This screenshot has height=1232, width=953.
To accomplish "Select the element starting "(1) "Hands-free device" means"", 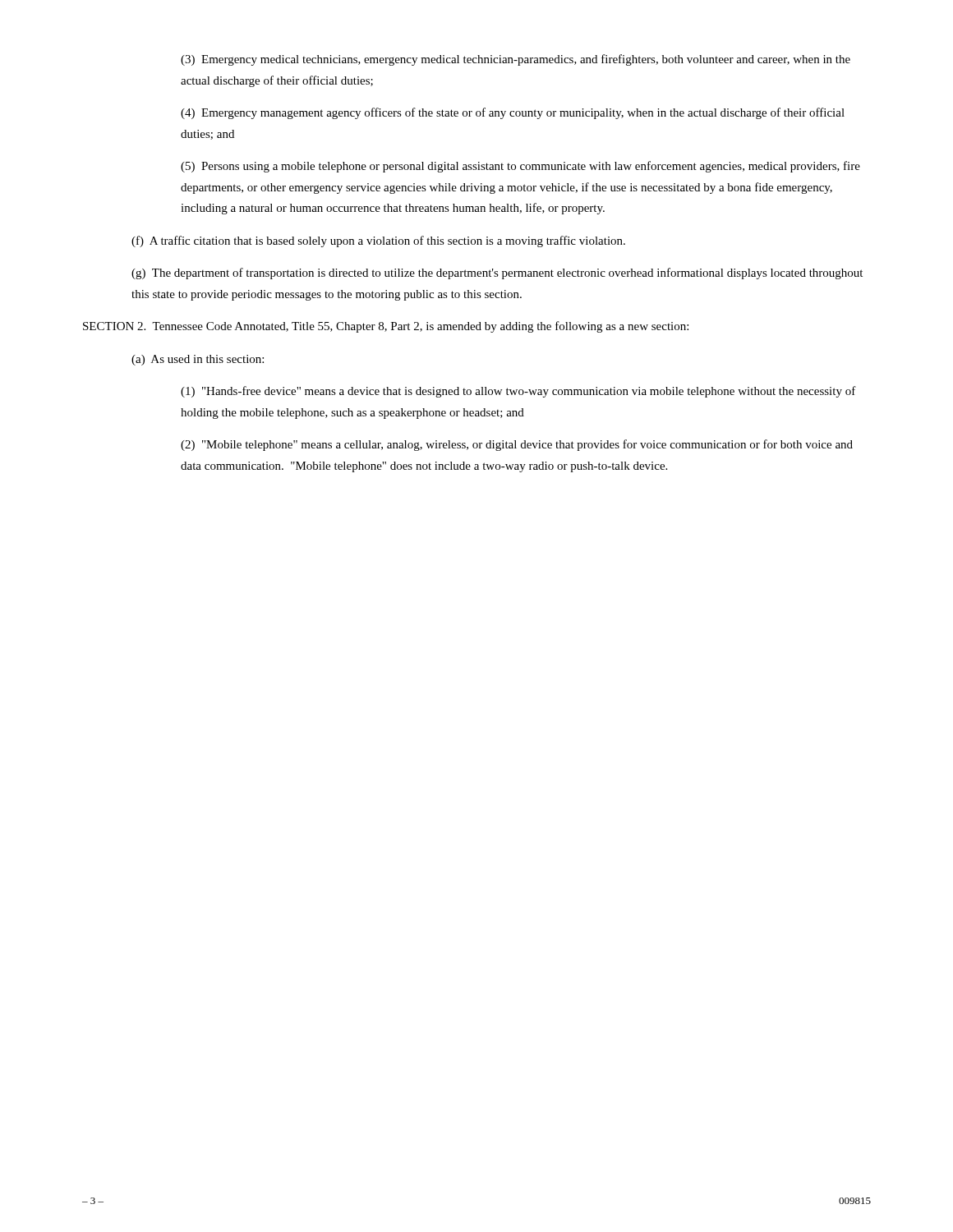I will [x=518, y=401].
